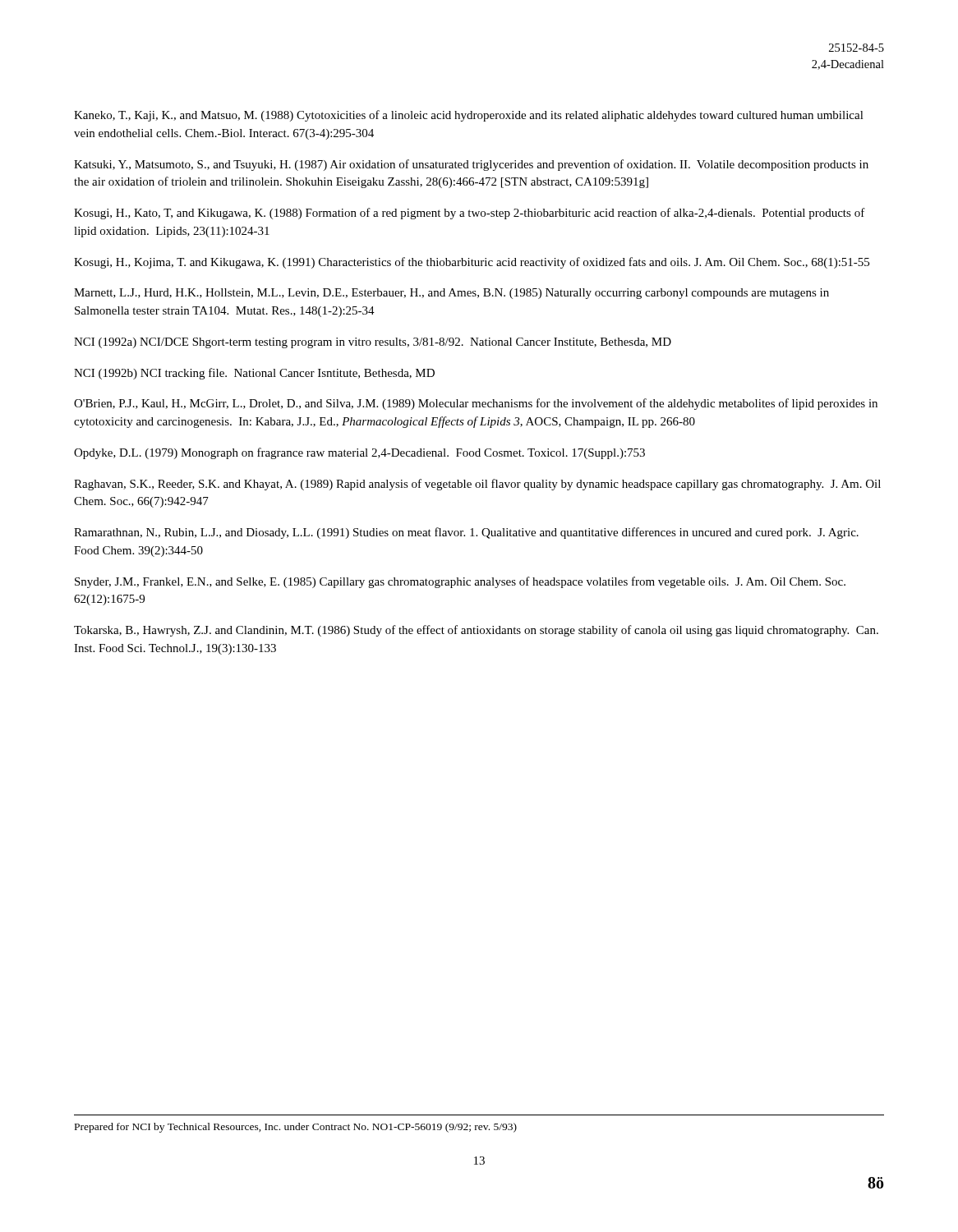This screenshot has height=1232, width=958.
Task: Point to the passage starting "Snyder, J.M., Frankel, E.N., and"
Action: tap(460, 590)
